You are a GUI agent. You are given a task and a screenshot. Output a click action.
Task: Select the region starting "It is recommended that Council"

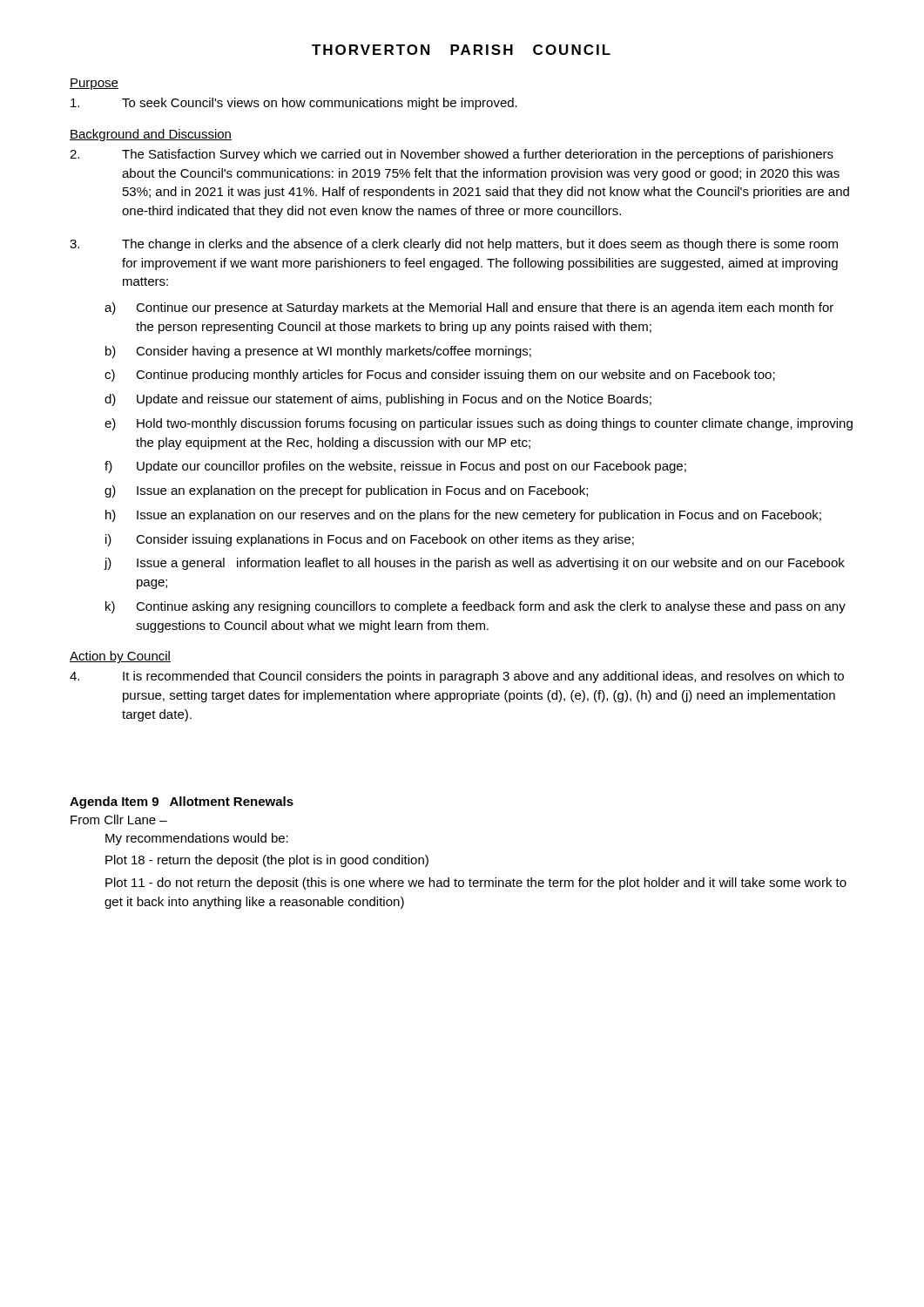pos(462,695)
